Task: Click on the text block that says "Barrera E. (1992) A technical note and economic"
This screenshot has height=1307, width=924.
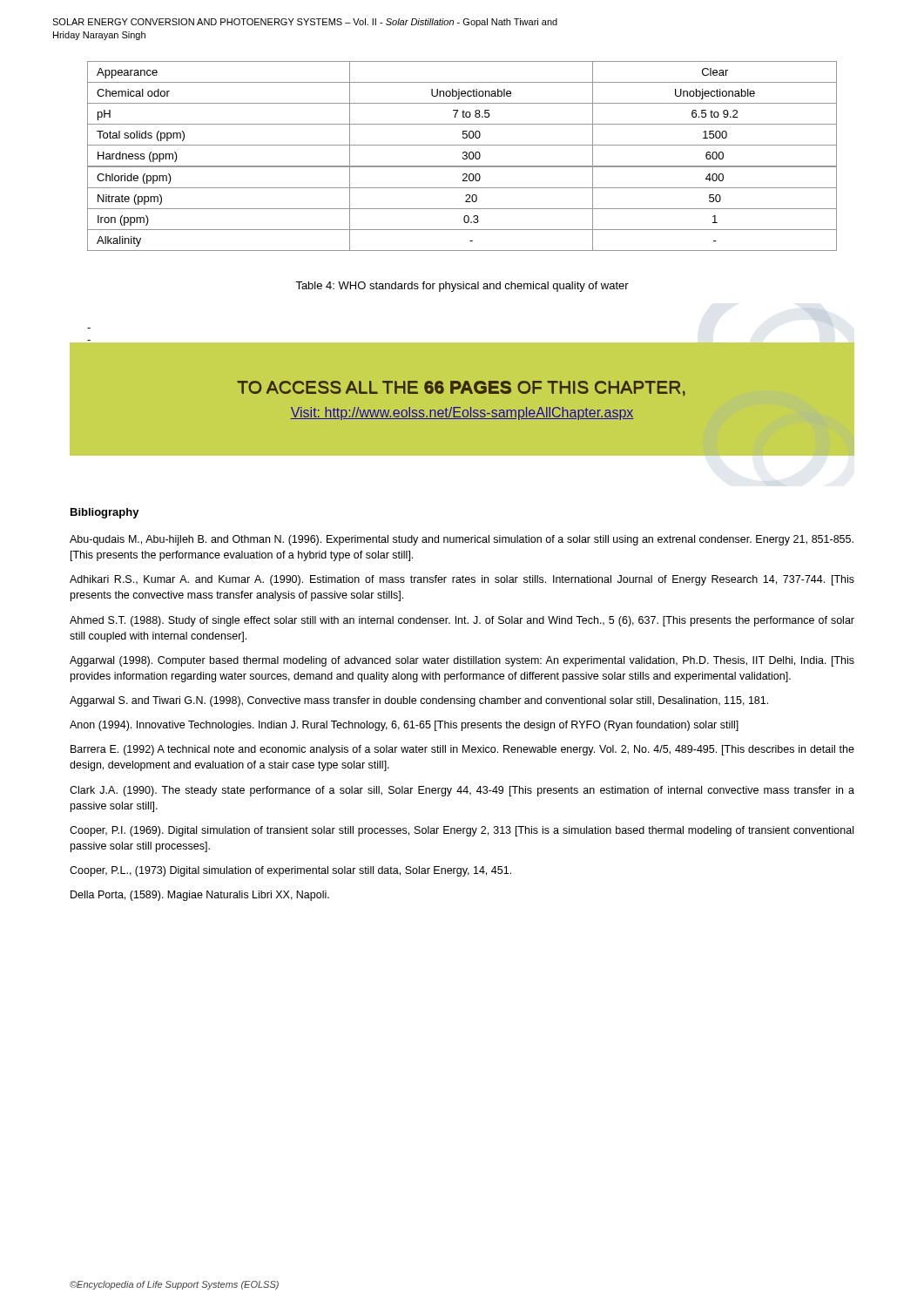Action: (462, 757)
